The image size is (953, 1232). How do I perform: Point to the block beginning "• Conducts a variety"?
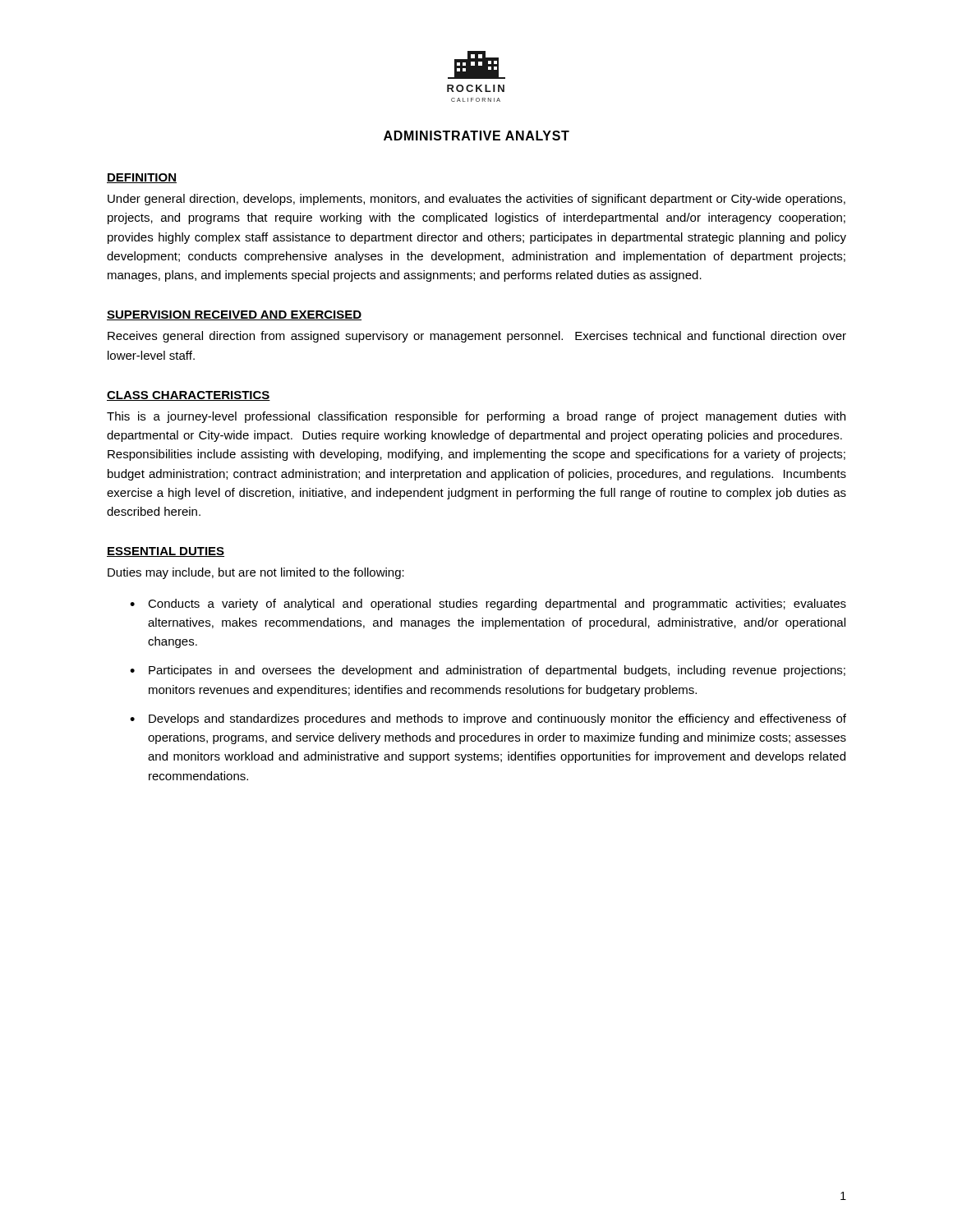tap(488, 622)
